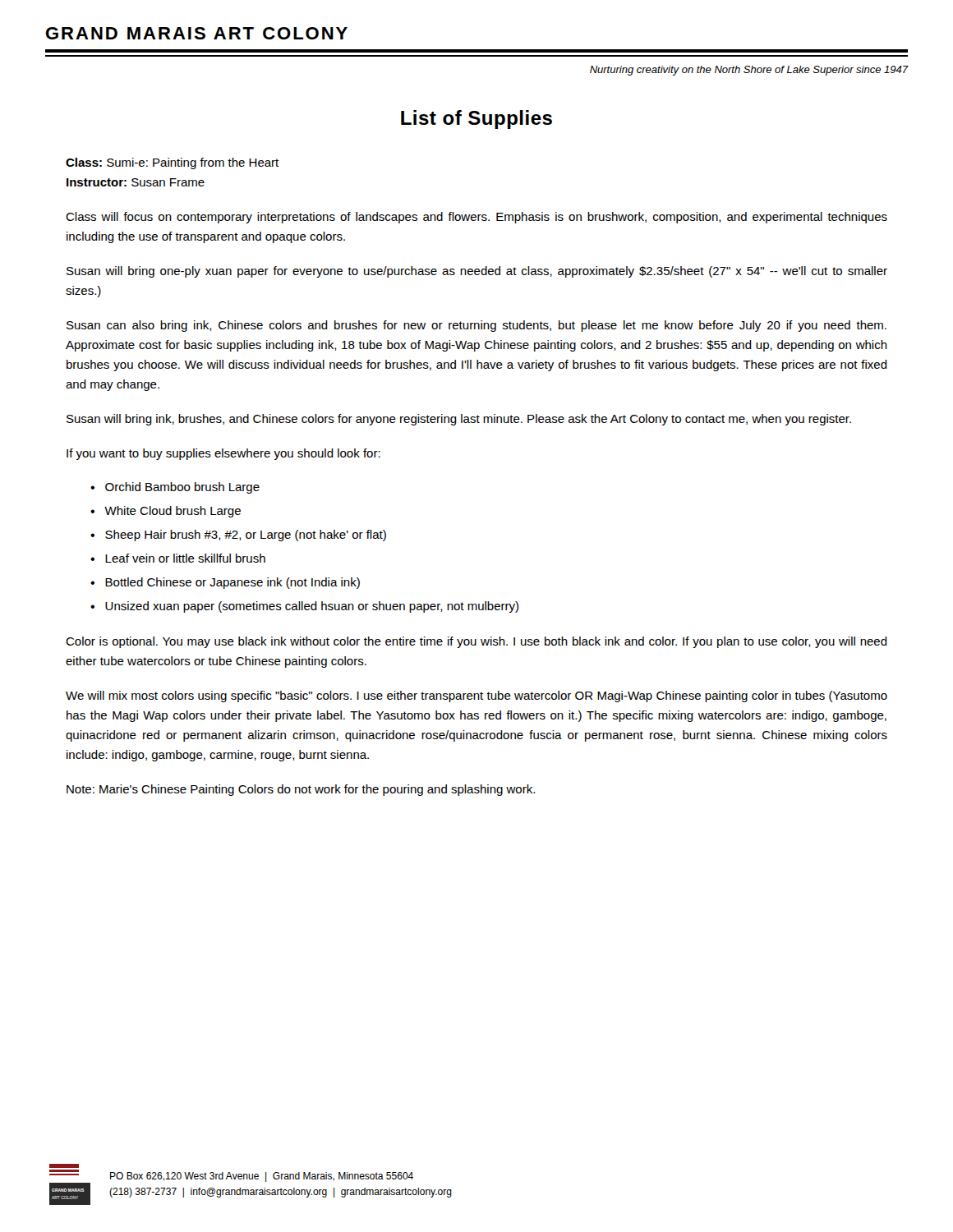Select the element starting "Note: Marie's Chinese"
This screenshot has width=953, height=1232.
point(476,789)
